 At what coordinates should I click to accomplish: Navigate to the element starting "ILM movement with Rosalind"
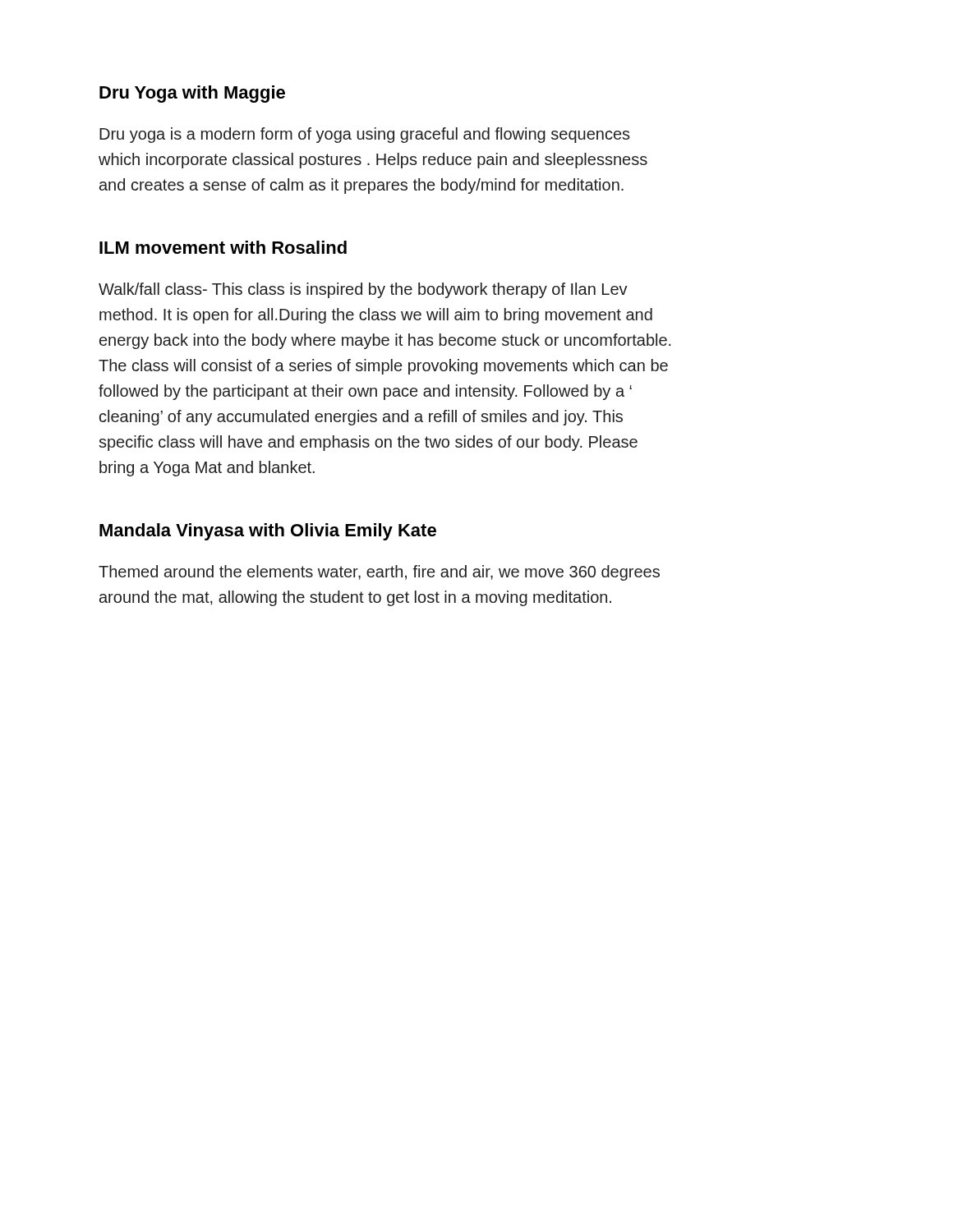click(223, 248)
